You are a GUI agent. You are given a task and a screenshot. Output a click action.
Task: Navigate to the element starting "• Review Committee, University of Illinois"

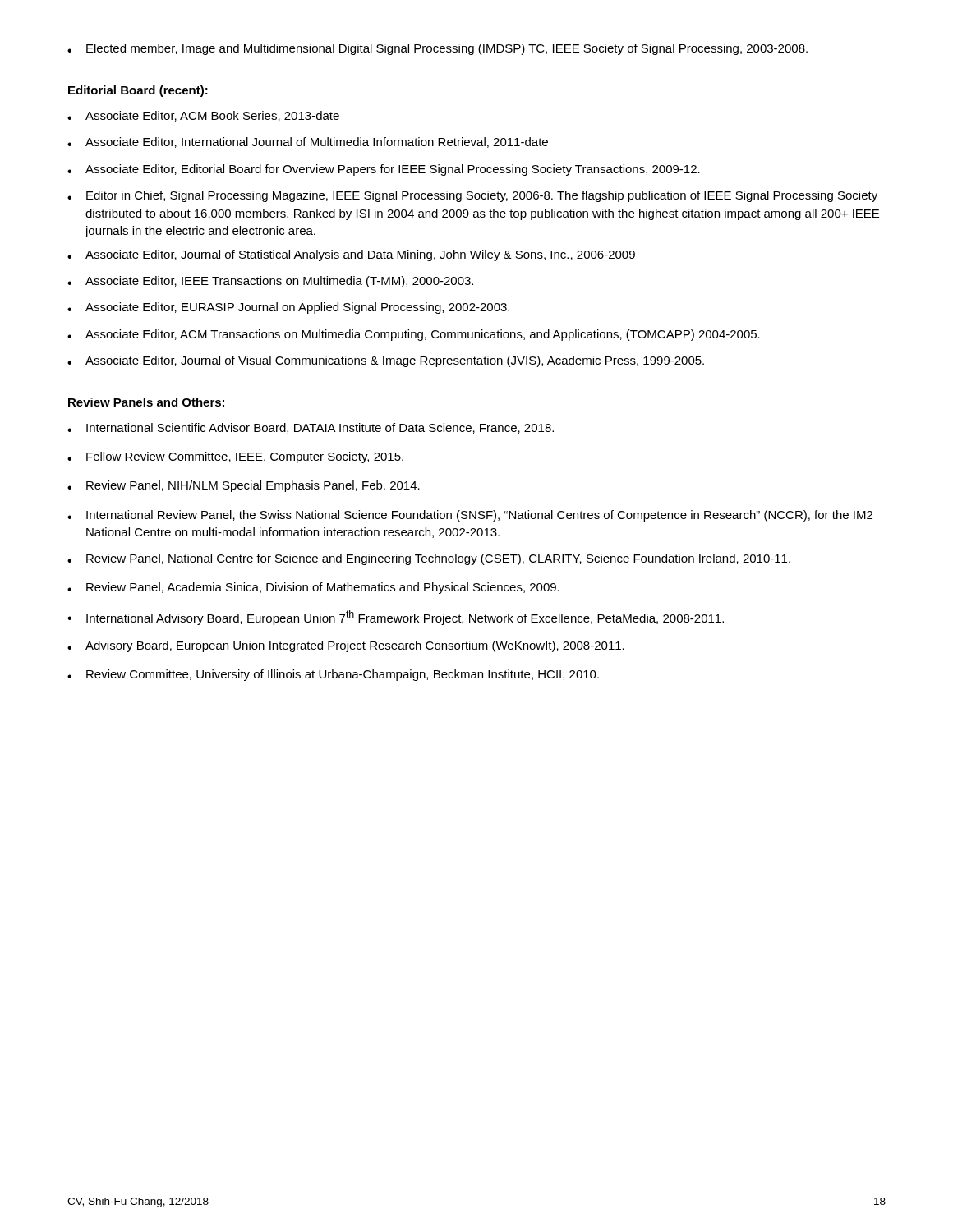click(334, 675)
